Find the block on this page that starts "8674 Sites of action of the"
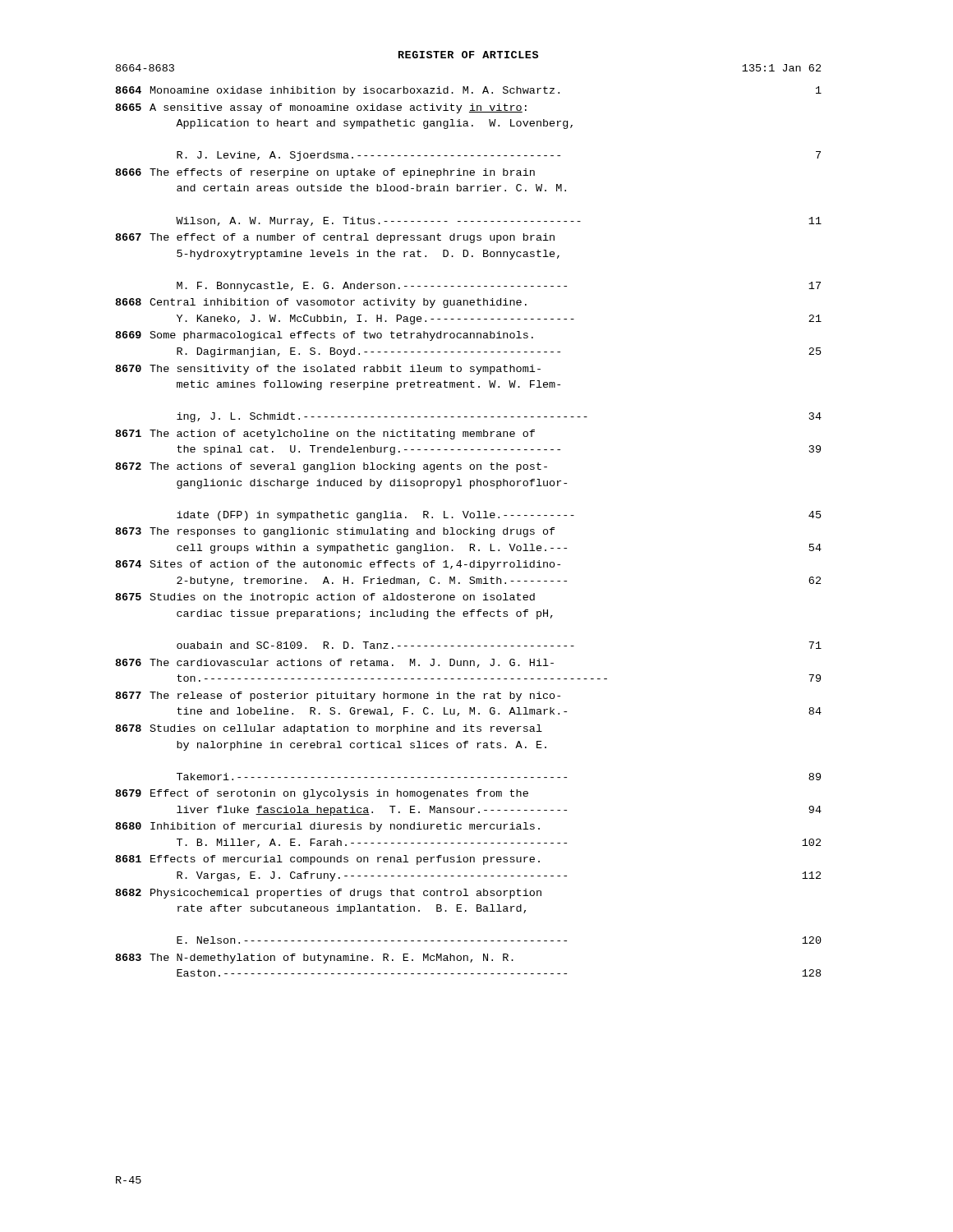 468,573
